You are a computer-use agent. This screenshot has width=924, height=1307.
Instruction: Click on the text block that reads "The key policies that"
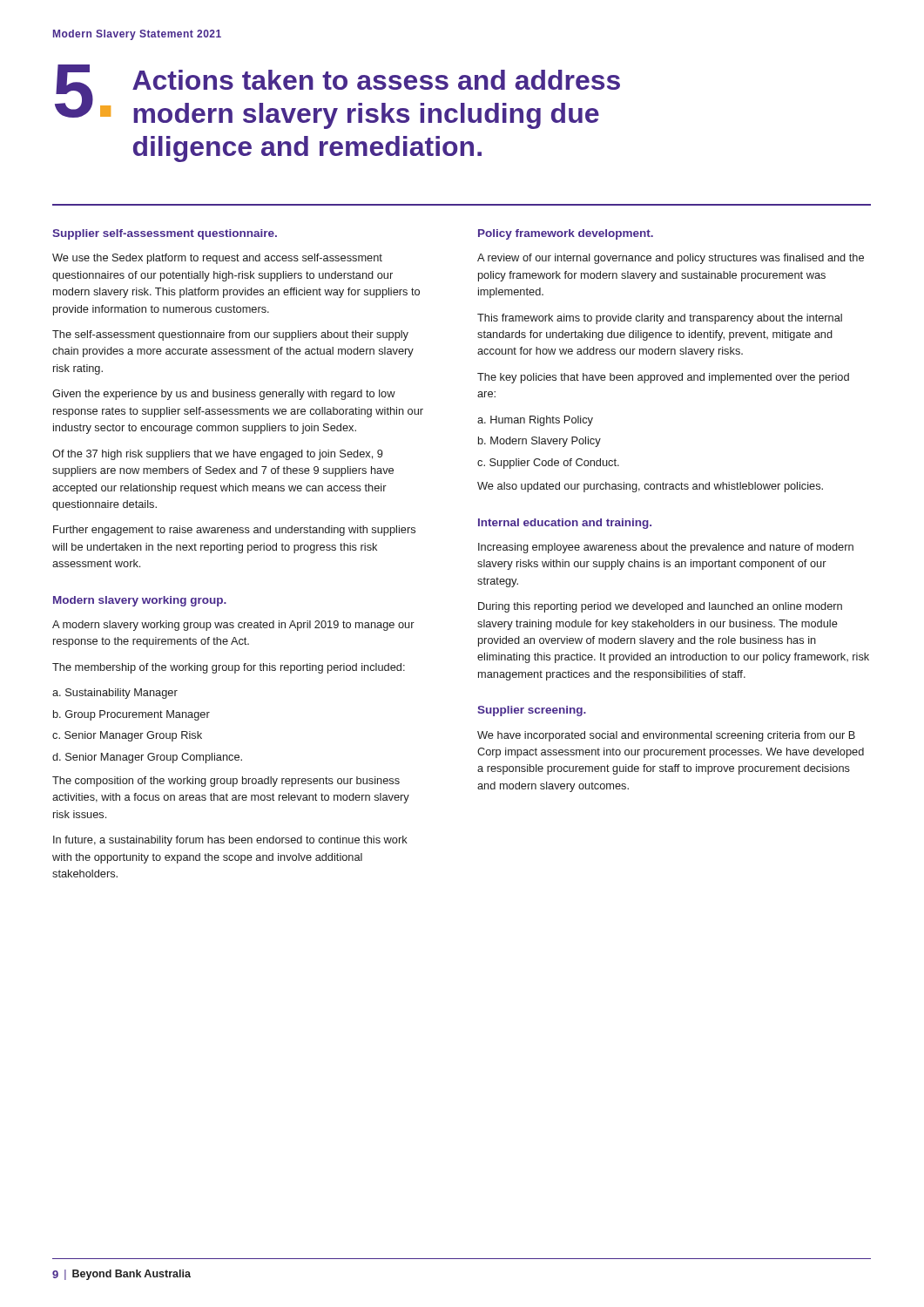(663, 385)
